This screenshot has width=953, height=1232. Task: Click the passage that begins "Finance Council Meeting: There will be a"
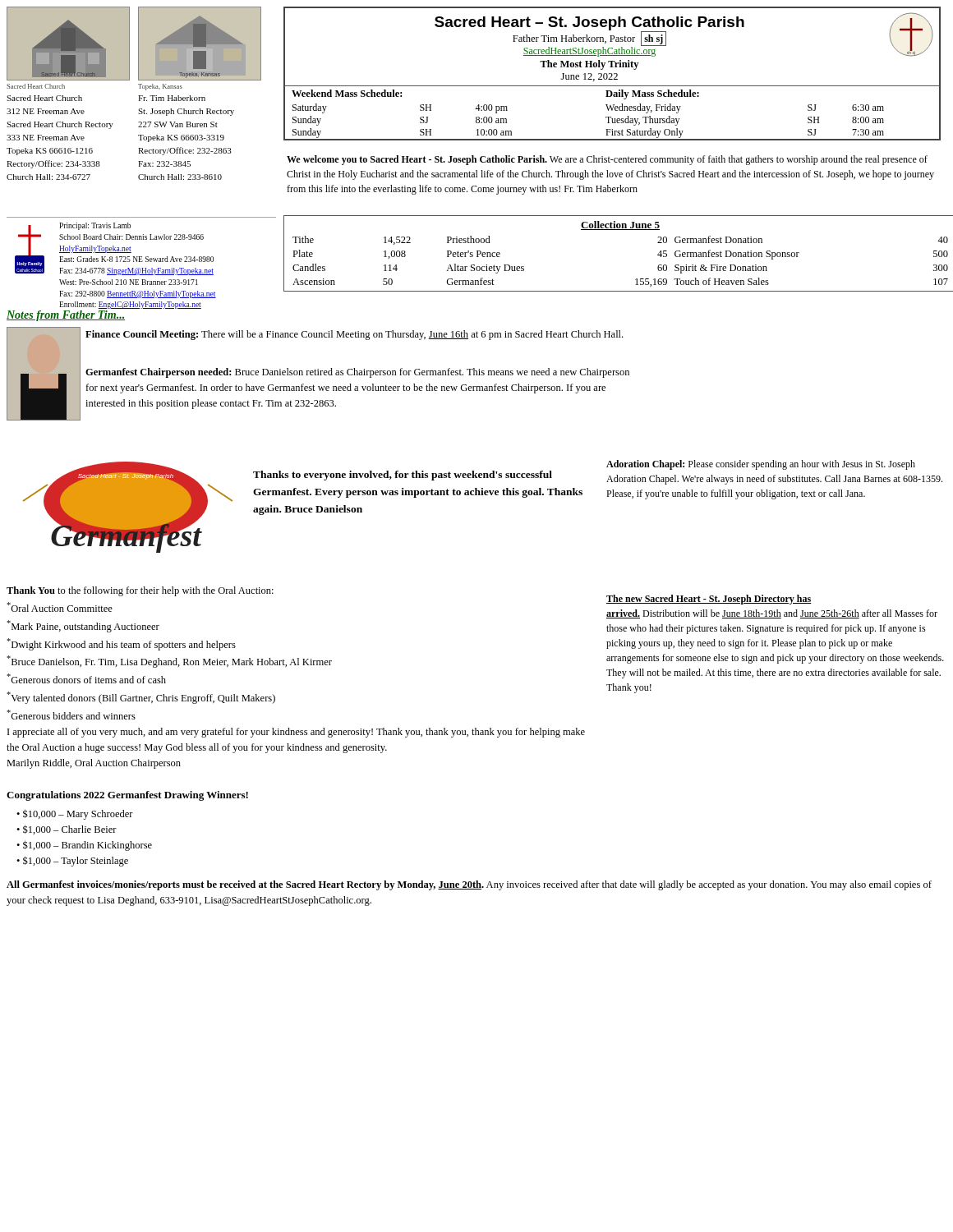355,334
